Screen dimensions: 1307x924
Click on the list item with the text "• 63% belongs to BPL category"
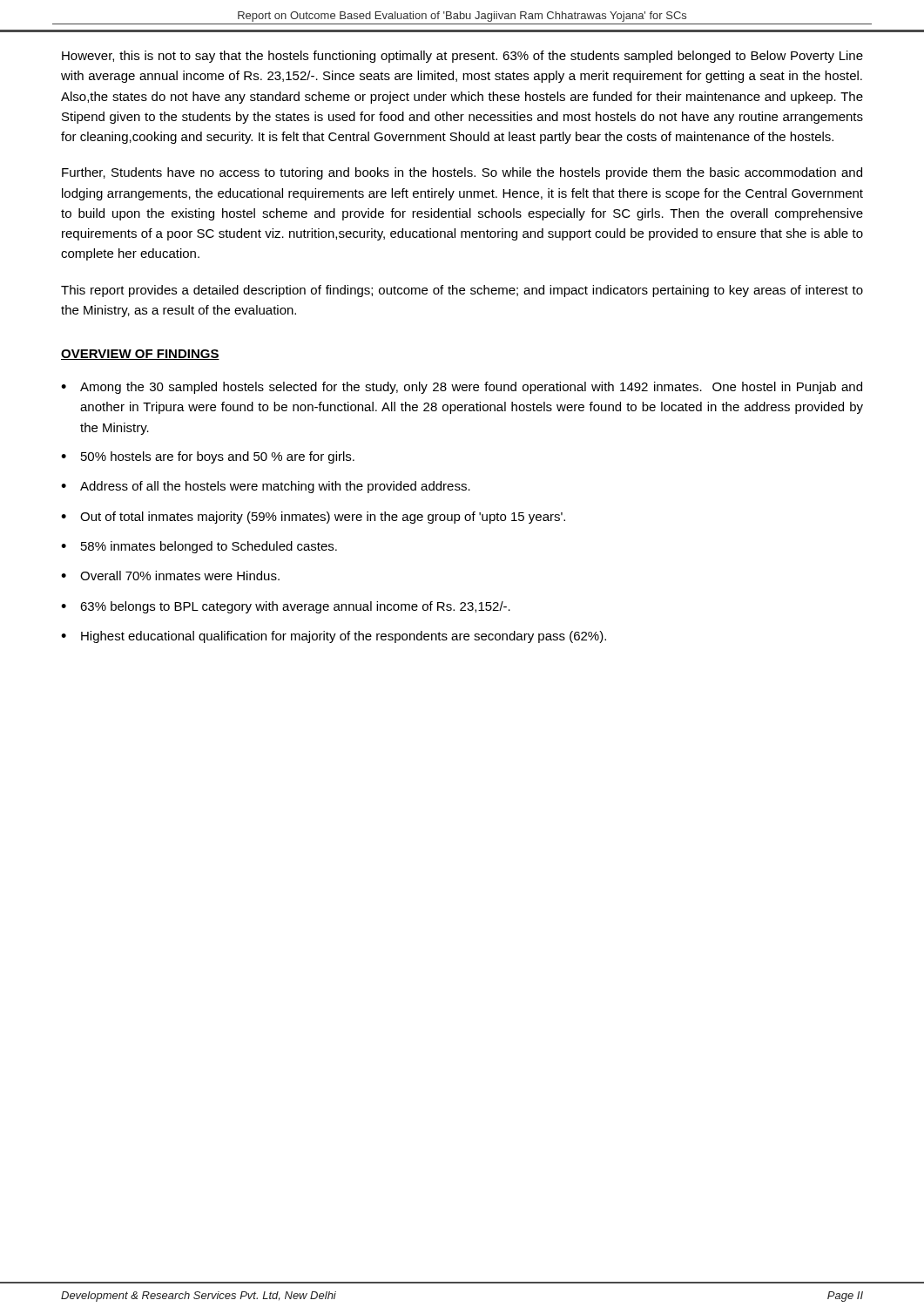coord(462,606)
